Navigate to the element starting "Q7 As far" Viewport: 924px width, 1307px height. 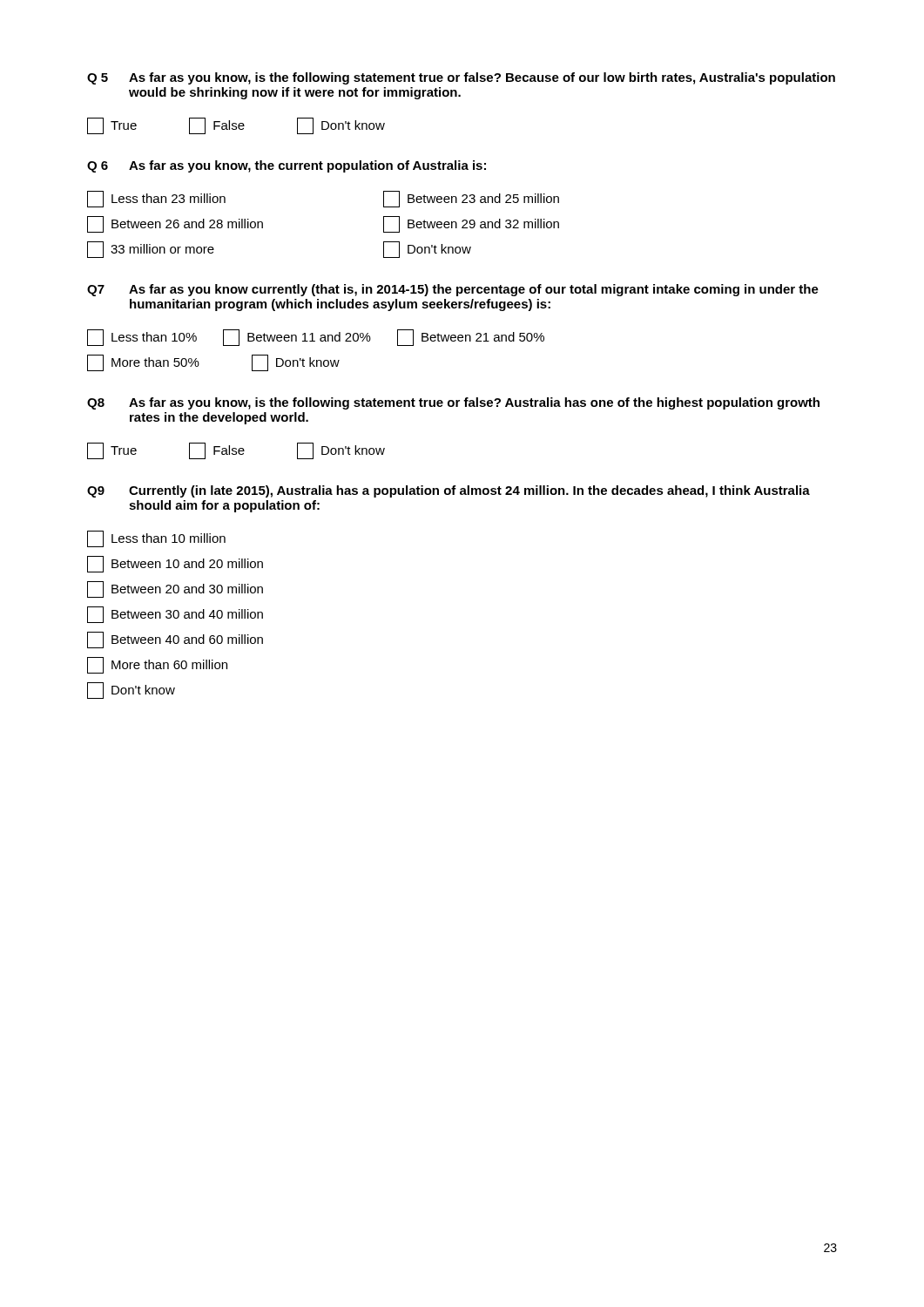(462, 326)
